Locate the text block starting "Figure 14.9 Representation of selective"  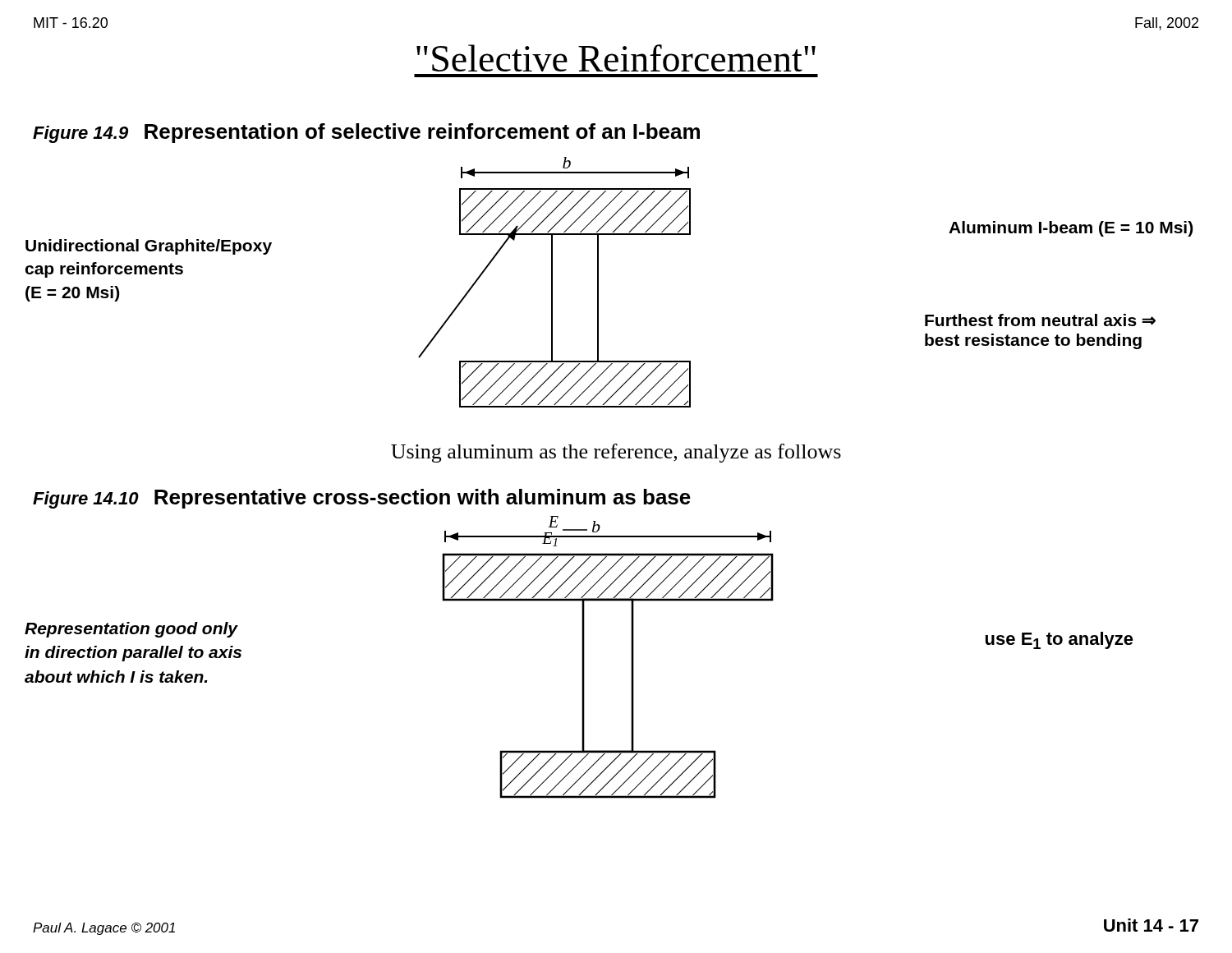click(367, 131)
